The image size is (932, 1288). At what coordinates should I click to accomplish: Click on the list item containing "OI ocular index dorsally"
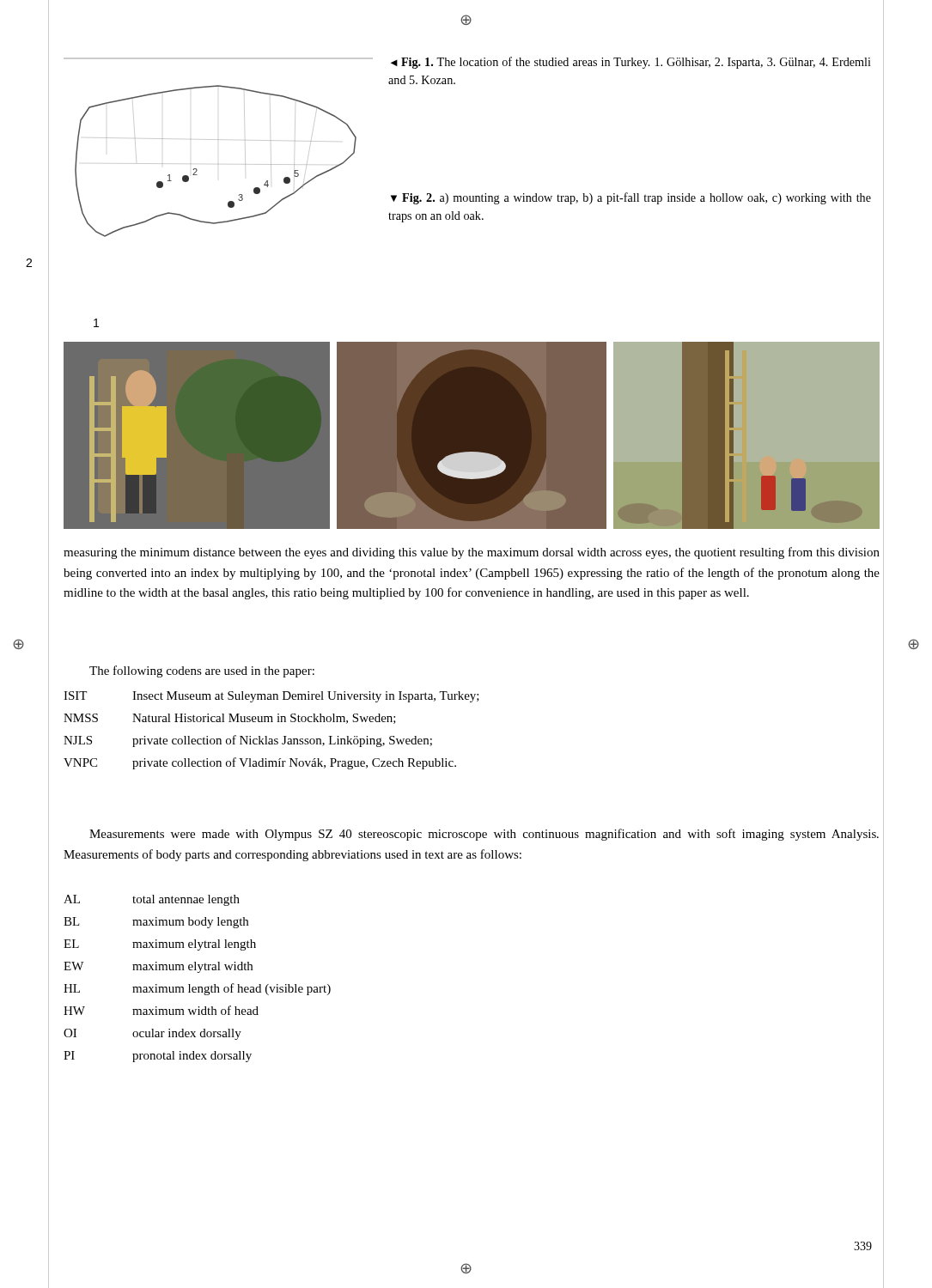tap(152, 1034)
